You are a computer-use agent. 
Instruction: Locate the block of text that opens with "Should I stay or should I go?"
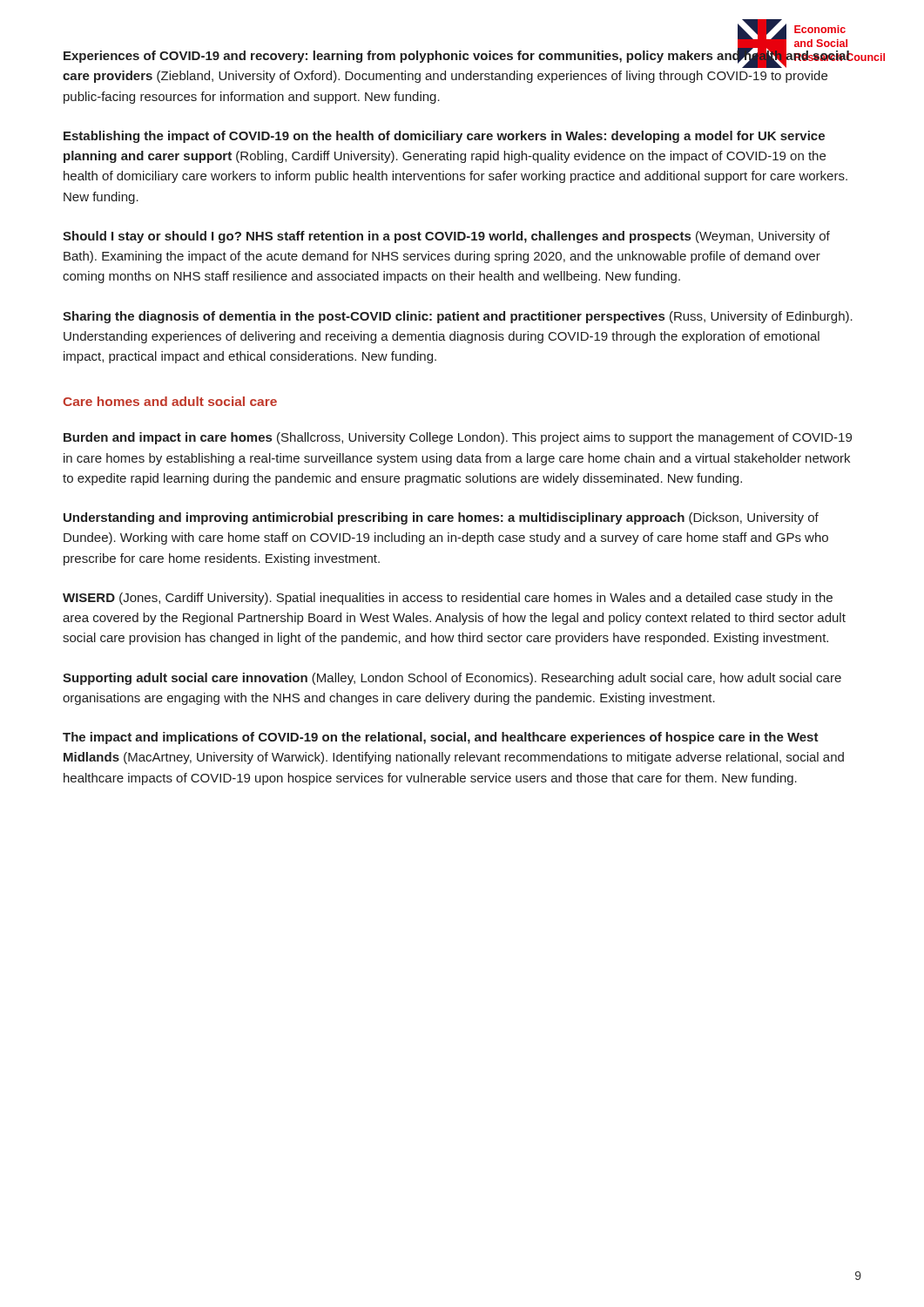(446, 256)
